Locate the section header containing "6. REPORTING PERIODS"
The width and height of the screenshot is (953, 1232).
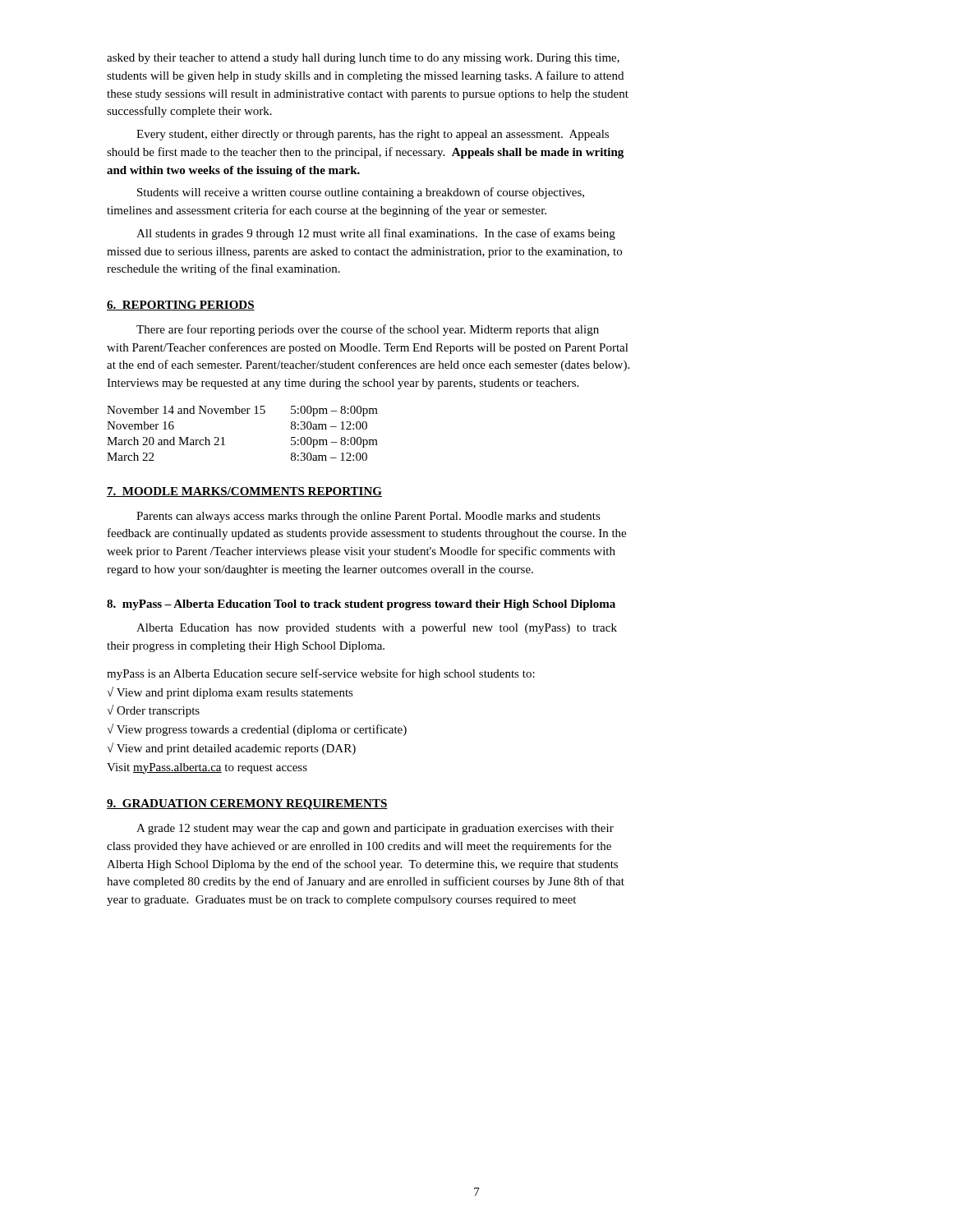pos(181,305)
